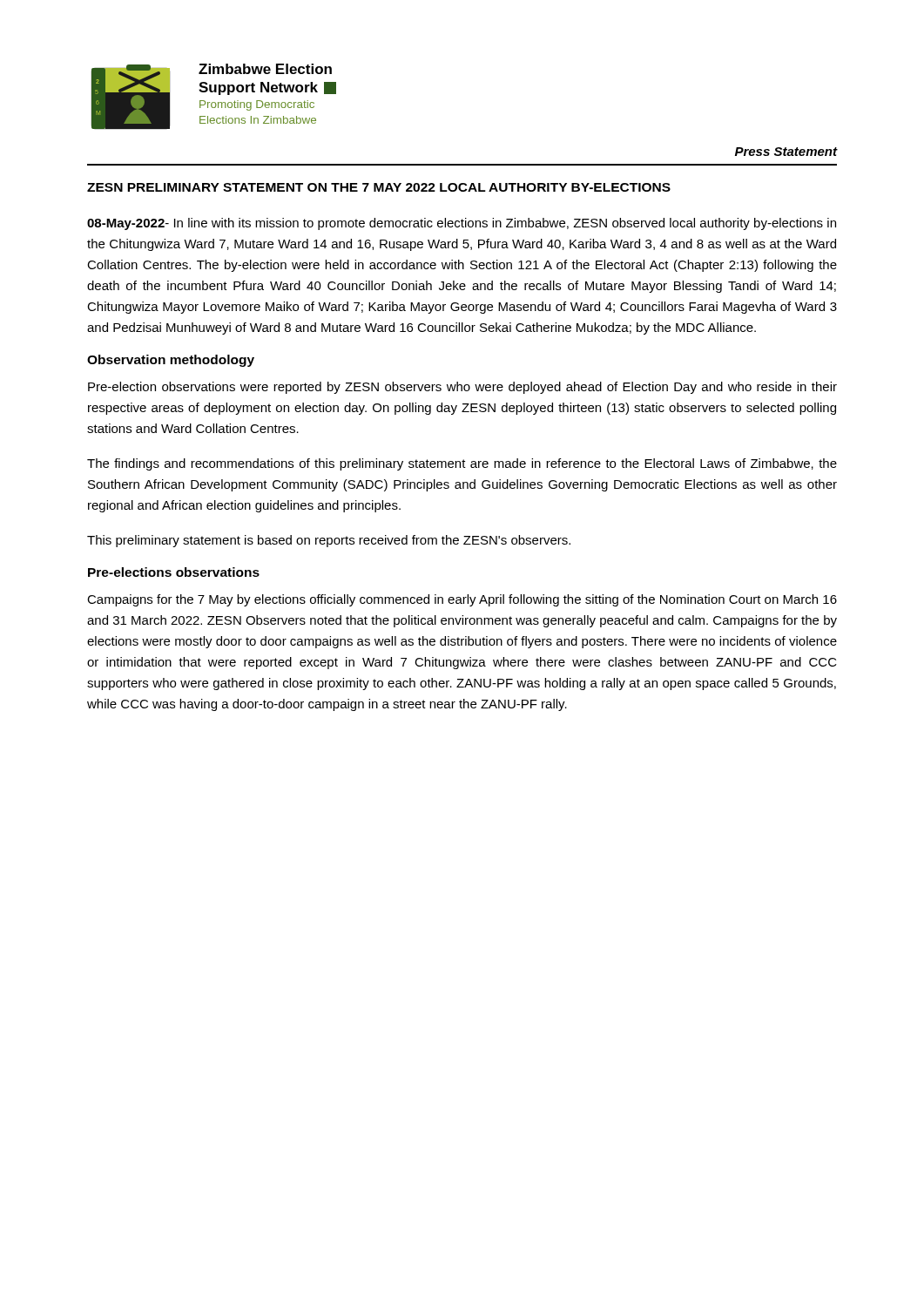Point to "Observation methodology"
This screenshot has width=924, height=1307.
click(x=171, y=359)
